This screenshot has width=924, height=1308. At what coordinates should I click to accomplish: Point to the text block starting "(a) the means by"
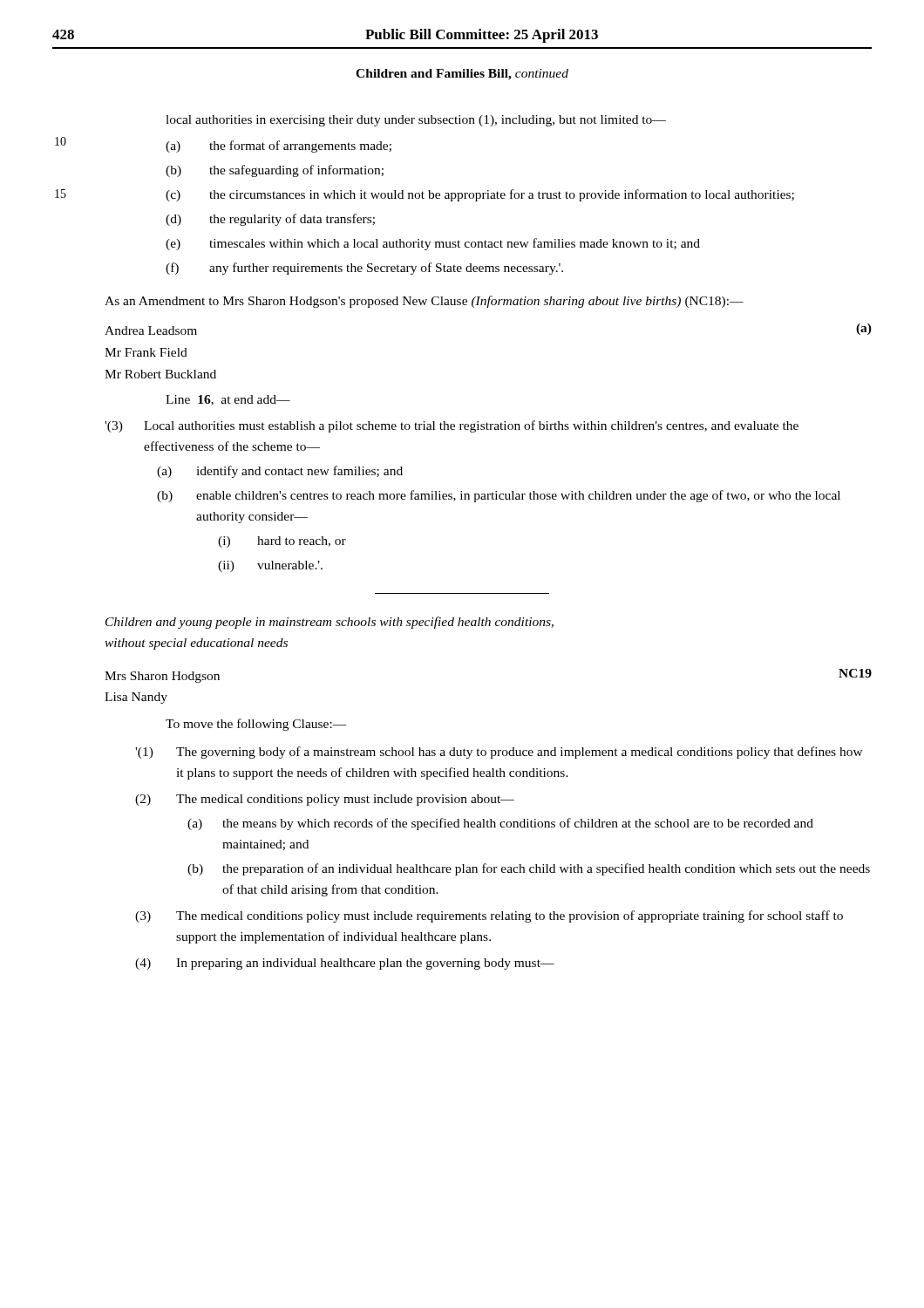(530, 834)
